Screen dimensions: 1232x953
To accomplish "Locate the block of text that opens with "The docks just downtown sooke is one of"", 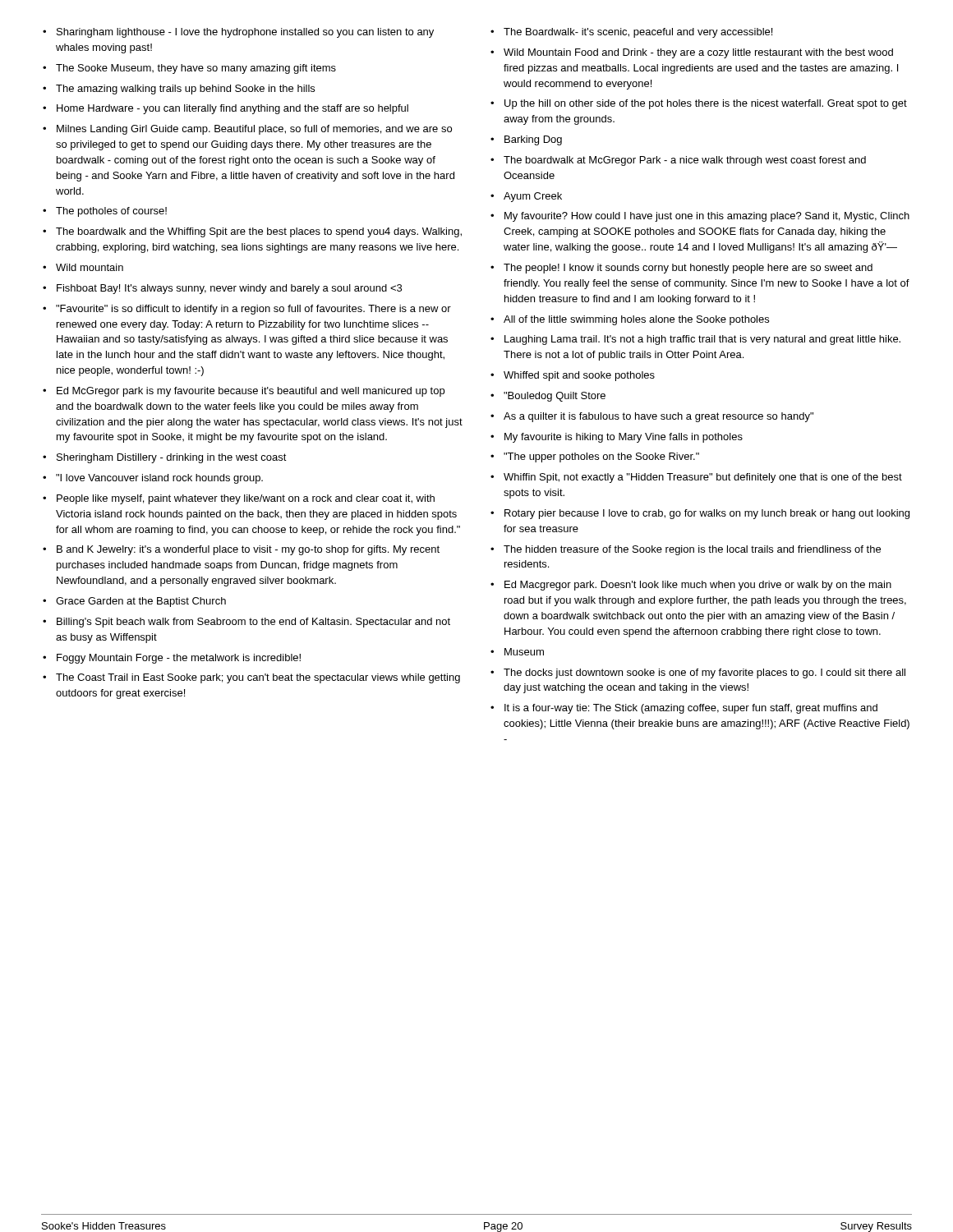I will 705,680.
